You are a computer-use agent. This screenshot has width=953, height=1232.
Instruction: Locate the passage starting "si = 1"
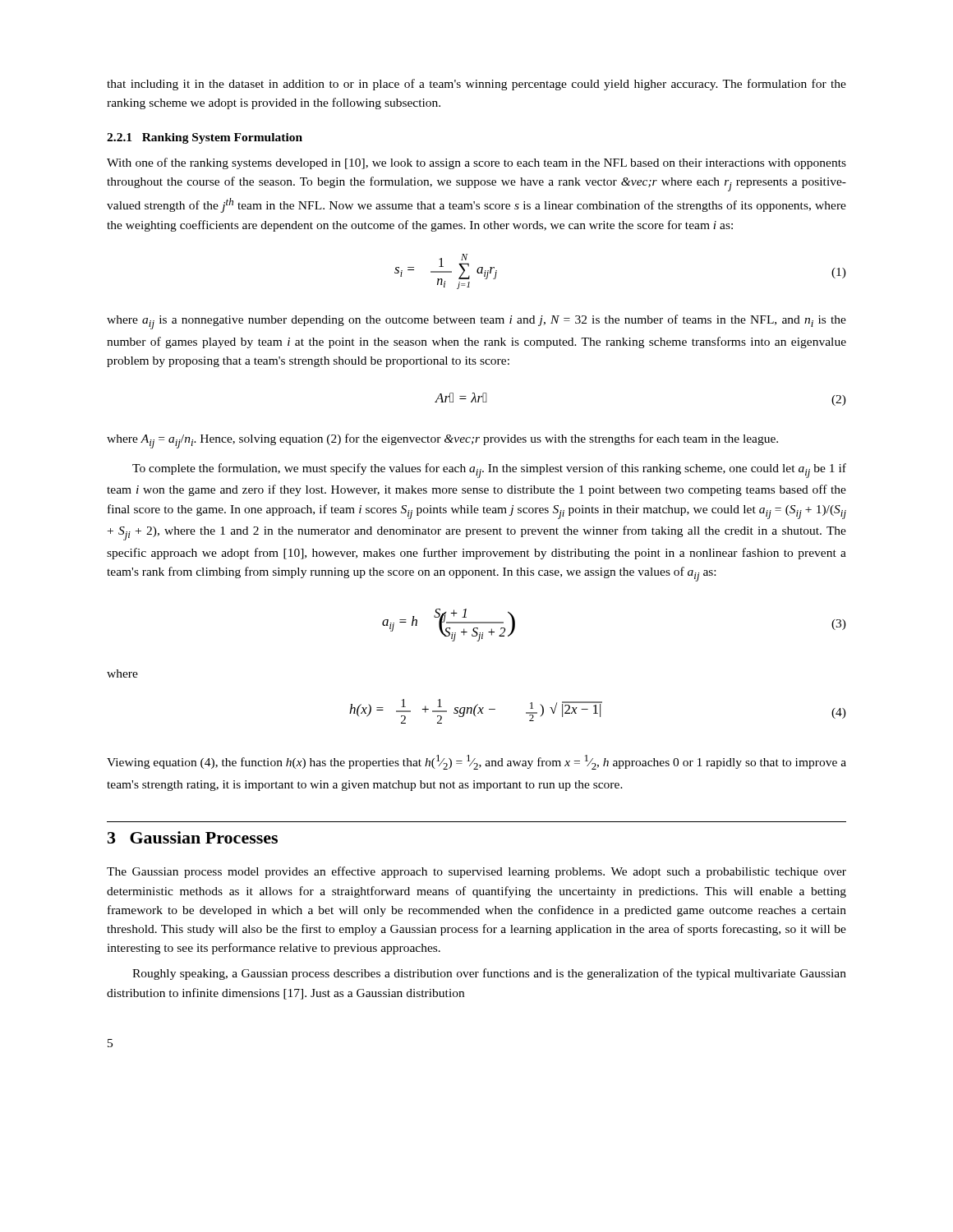(x=476, y=272)
